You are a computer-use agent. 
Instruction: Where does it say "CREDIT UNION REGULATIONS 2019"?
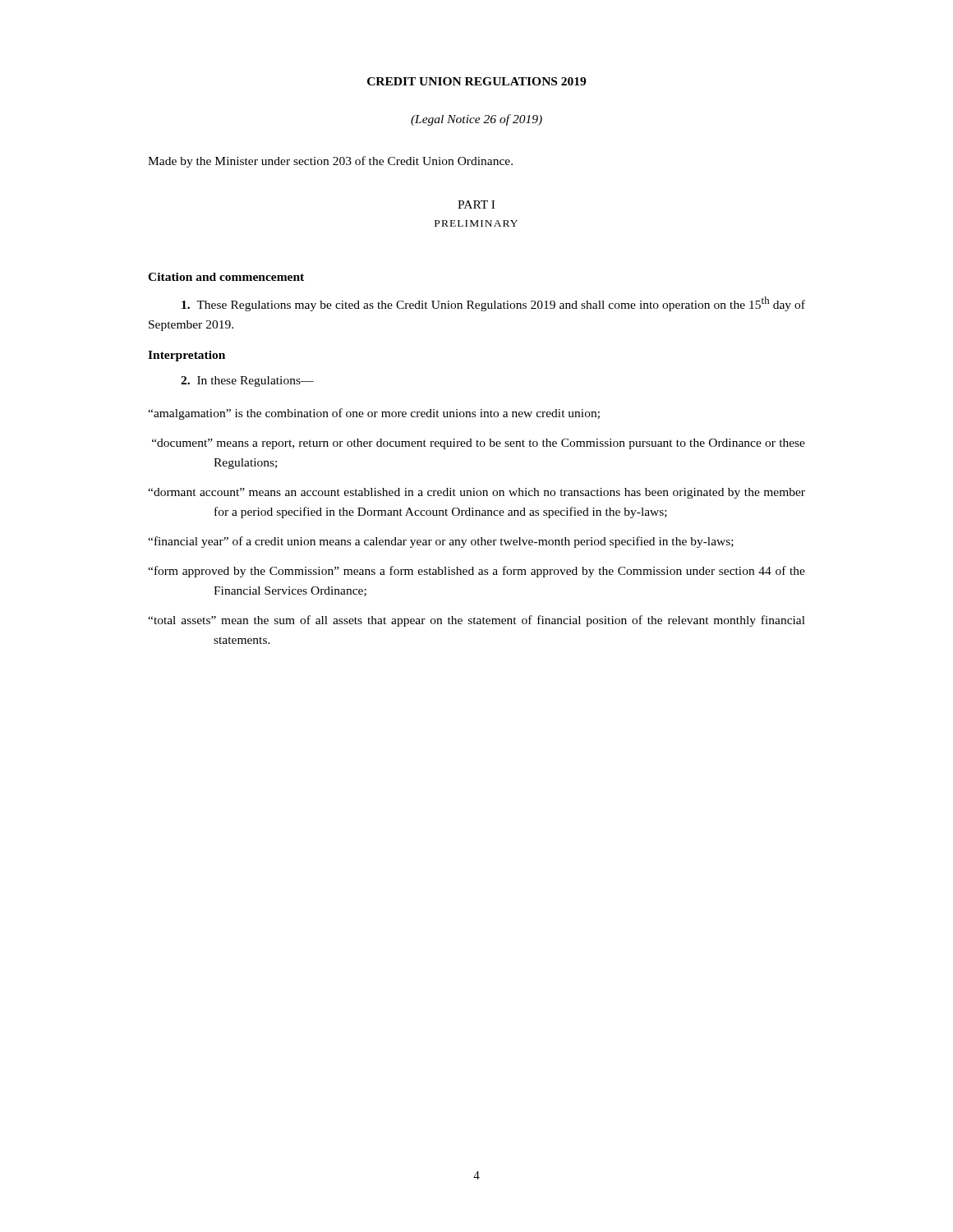(x=476, y=81)
